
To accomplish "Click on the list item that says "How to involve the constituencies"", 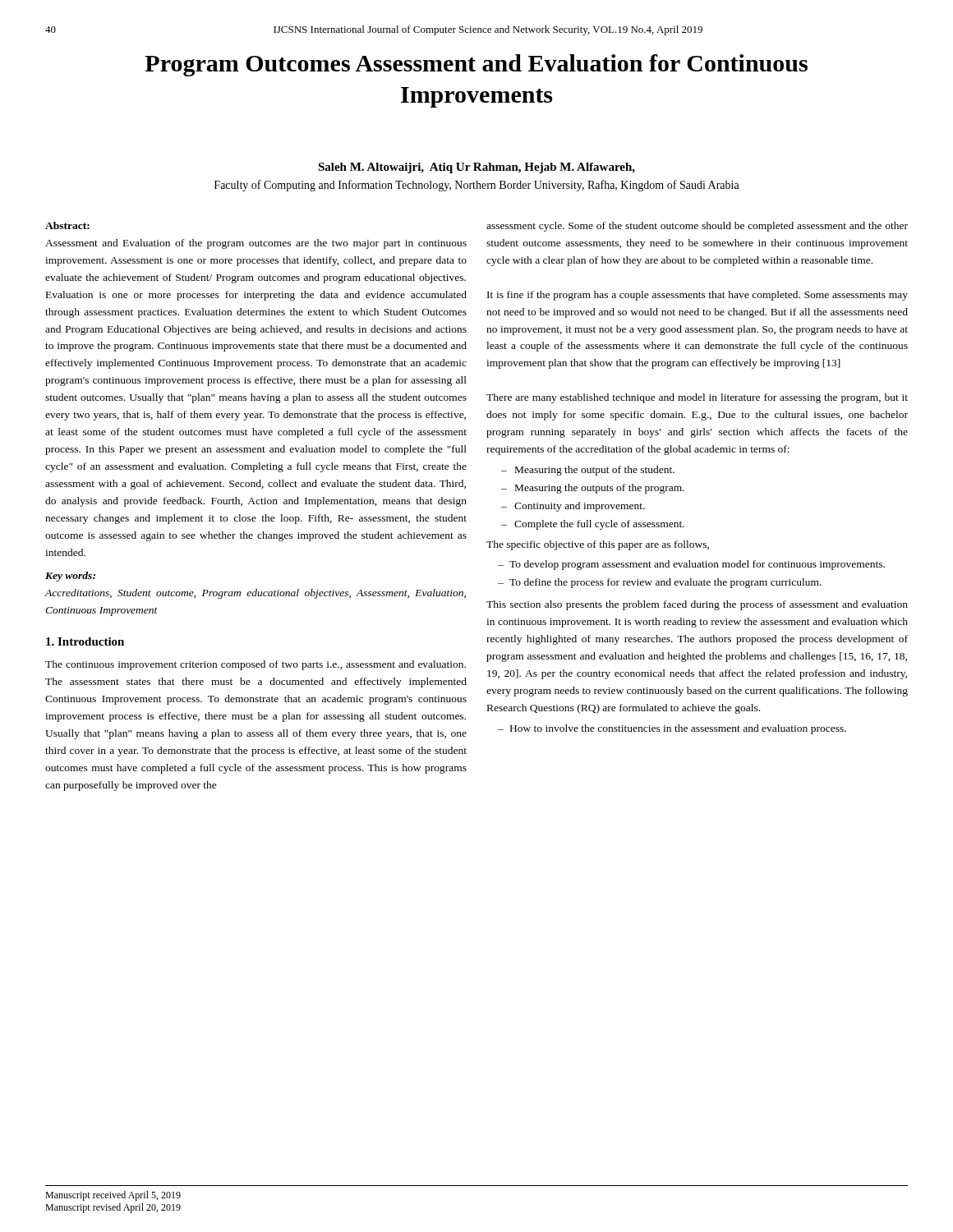I will tap(678, 728).
